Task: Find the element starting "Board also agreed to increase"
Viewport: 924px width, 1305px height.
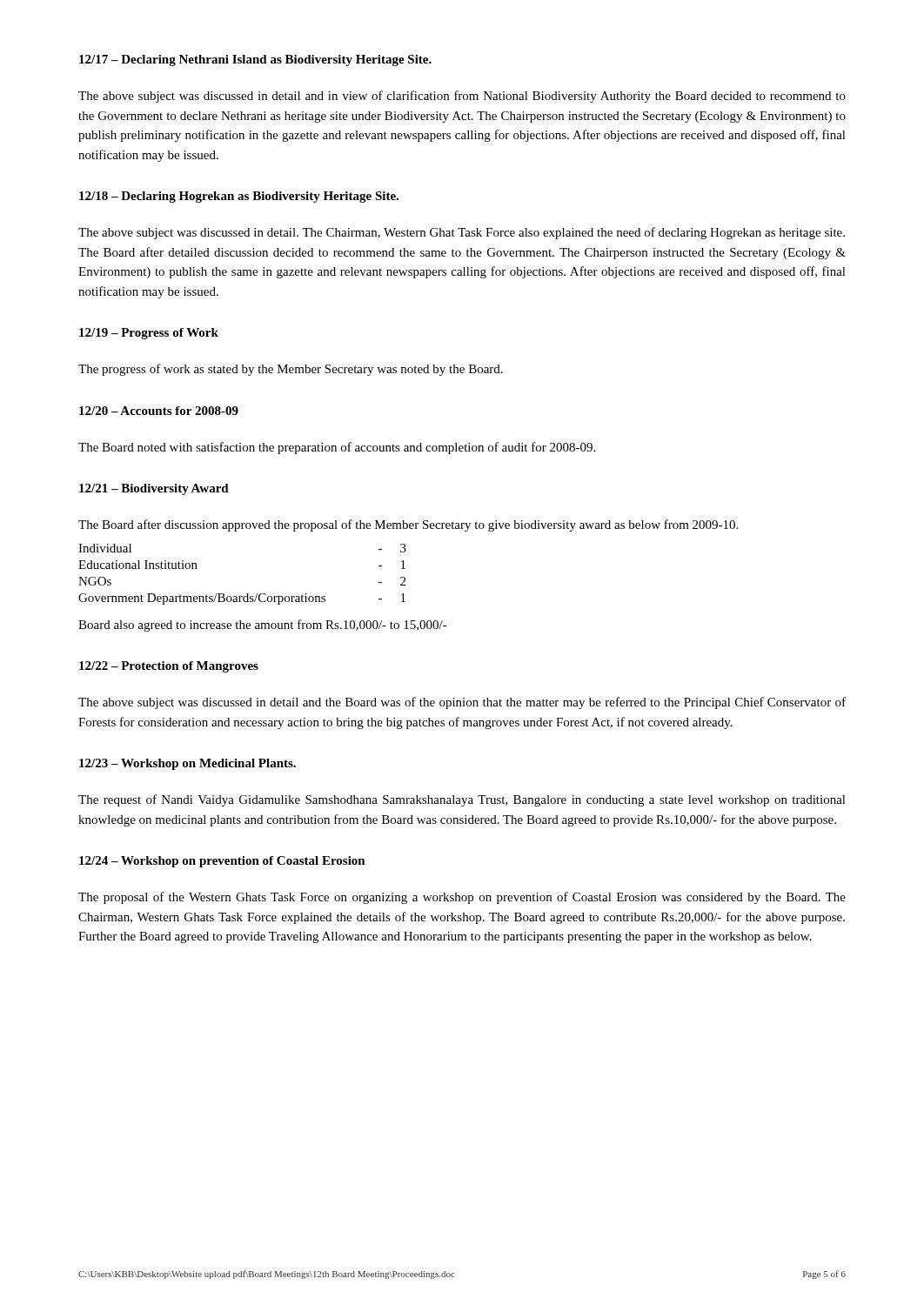Action: point(263,626)
